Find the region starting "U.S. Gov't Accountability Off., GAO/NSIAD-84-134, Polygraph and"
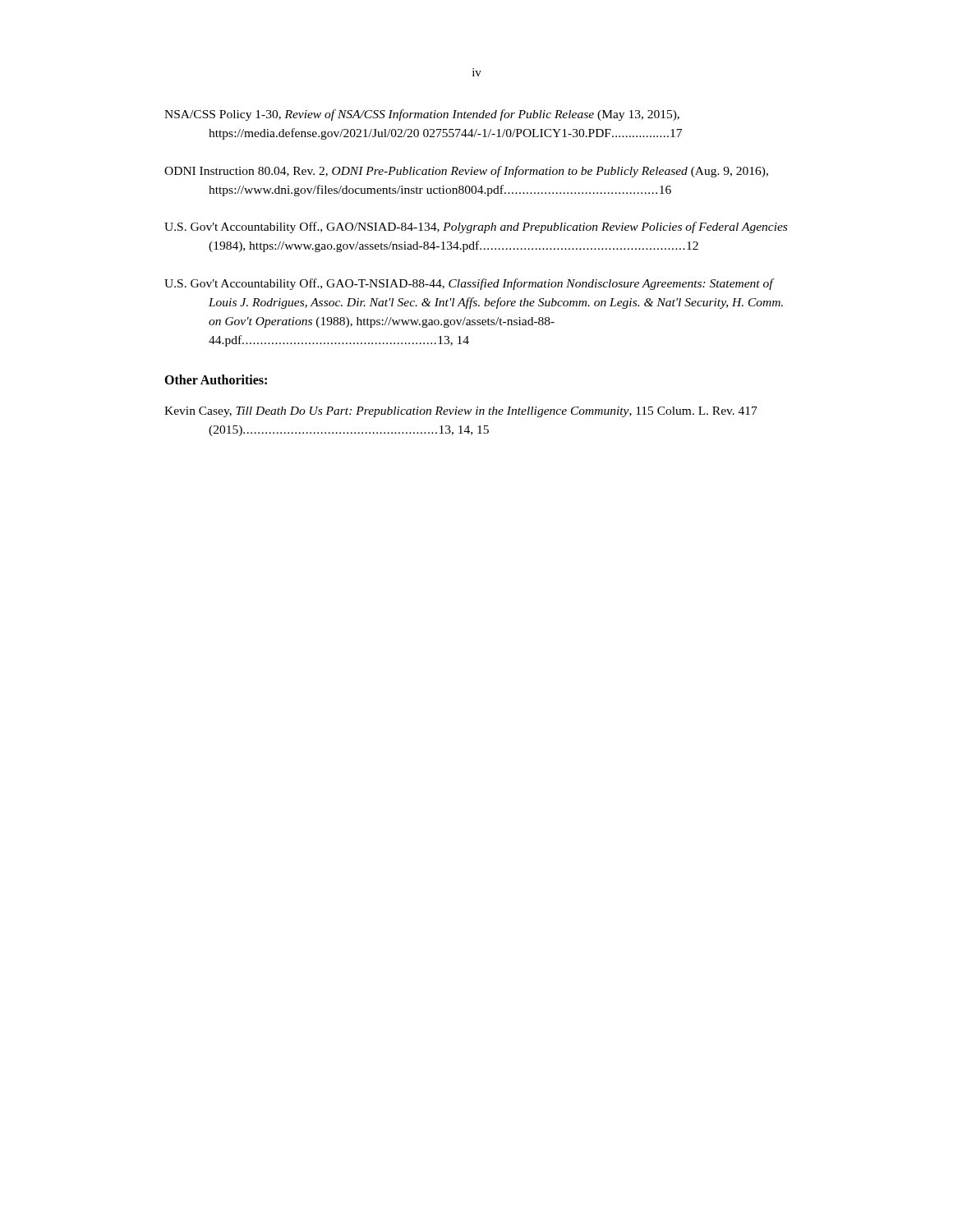Viewport: 953px width, 1232px height. (476, 236)
